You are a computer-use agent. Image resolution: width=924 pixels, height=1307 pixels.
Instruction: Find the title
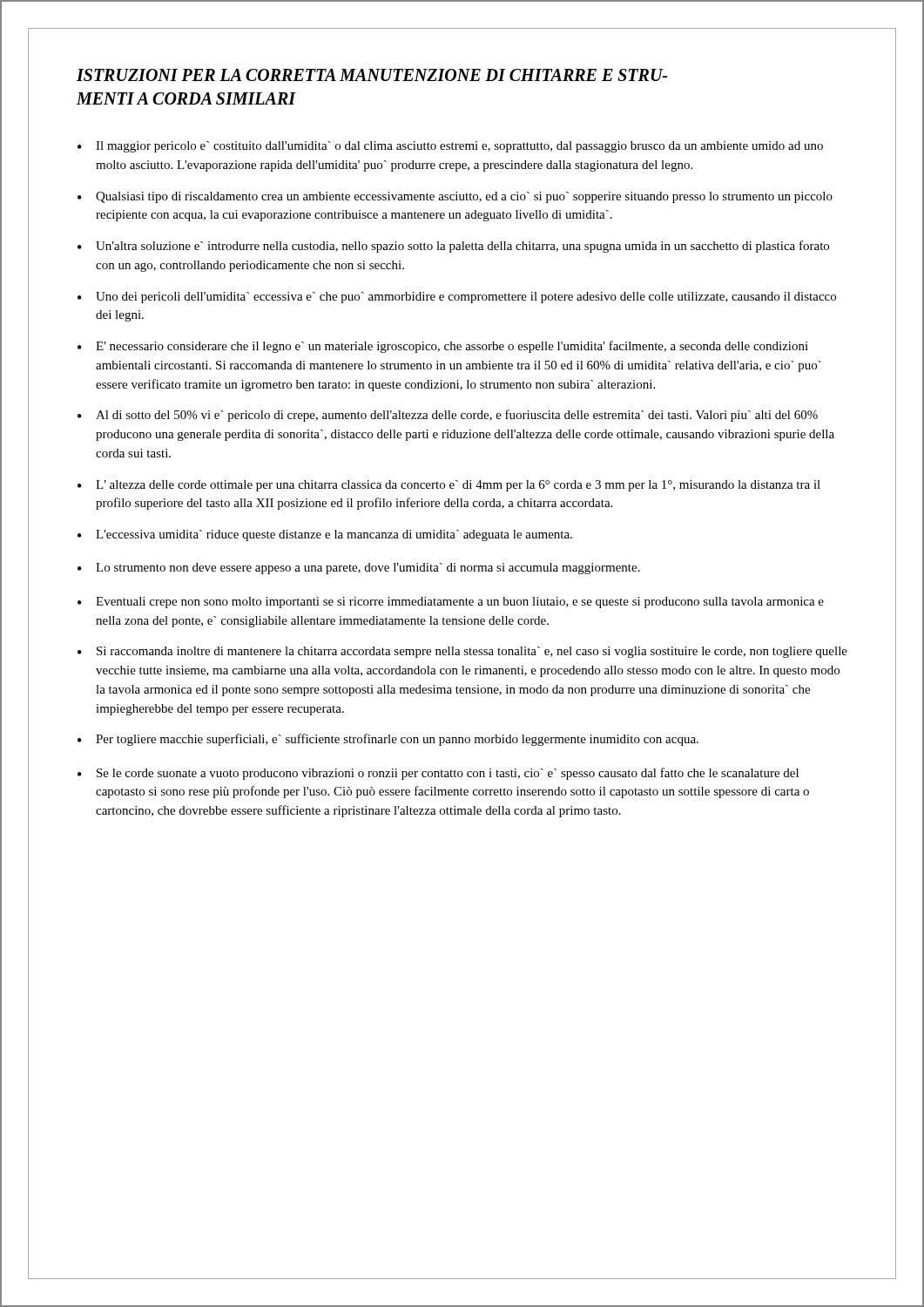pyautogui.click(x=372, y=87)
